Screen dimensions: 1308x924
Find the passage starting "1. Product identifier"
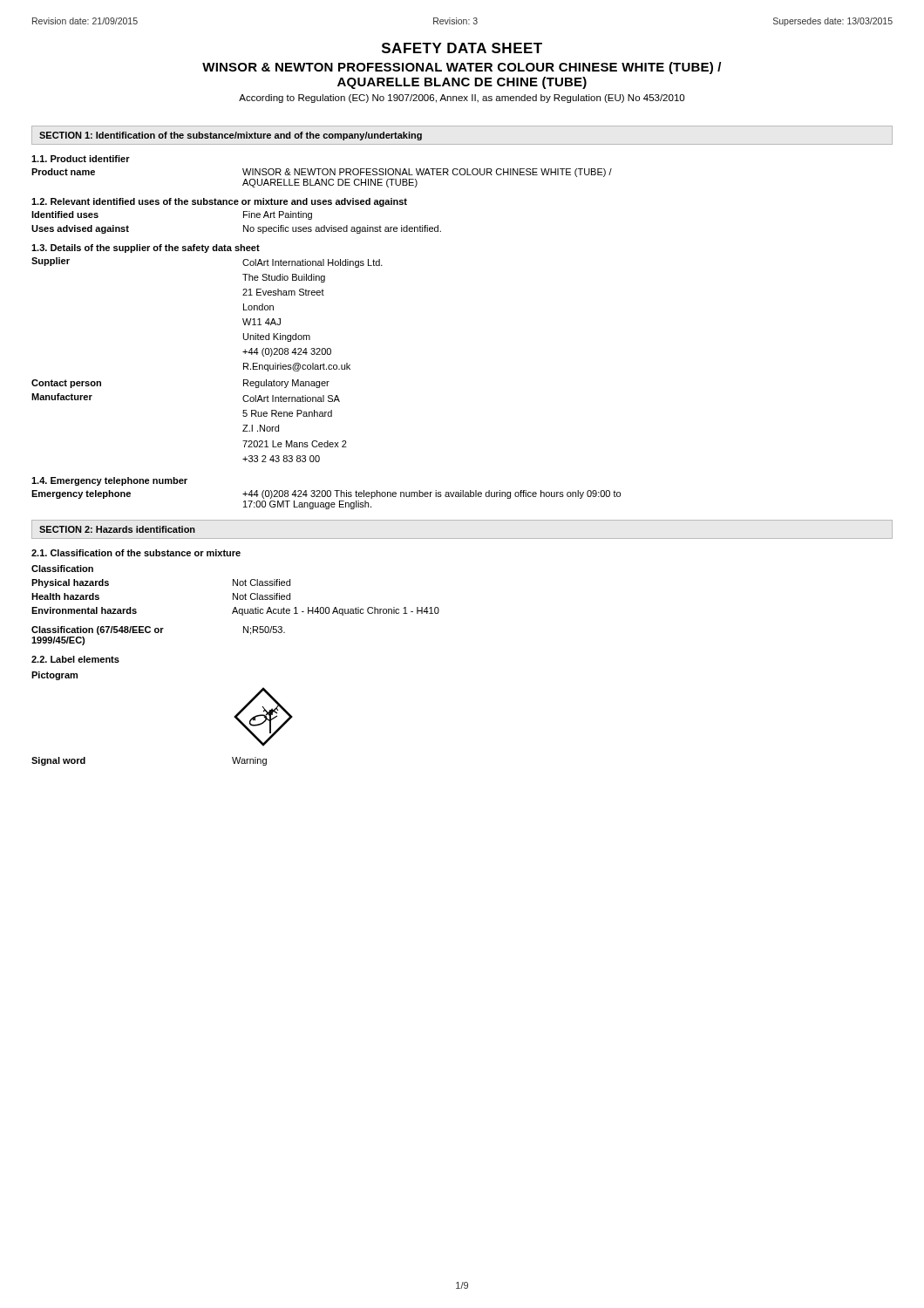80,159
